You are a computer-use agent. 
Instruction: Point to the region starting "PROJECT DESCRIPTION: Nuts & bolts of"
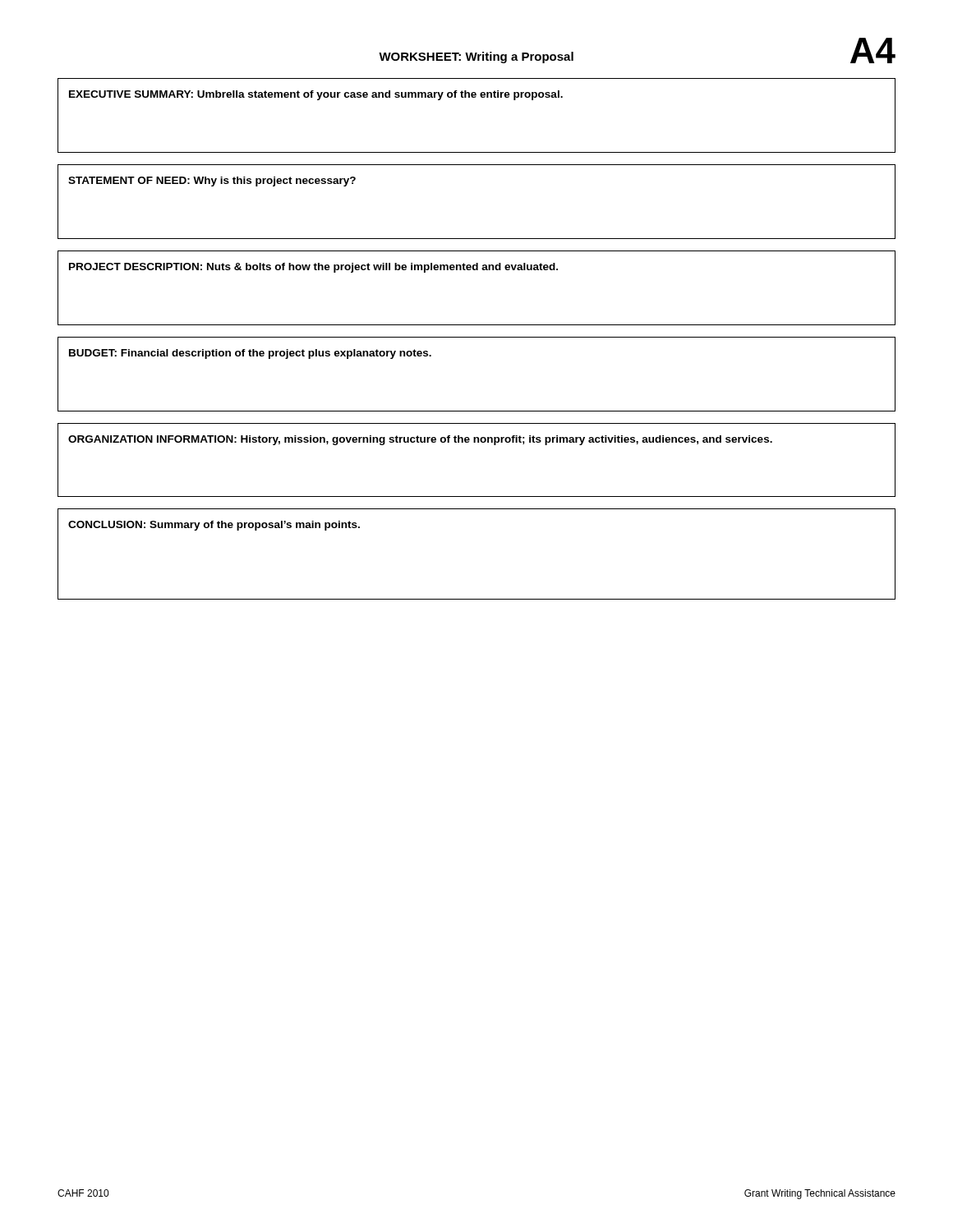[x=476, y=267]
